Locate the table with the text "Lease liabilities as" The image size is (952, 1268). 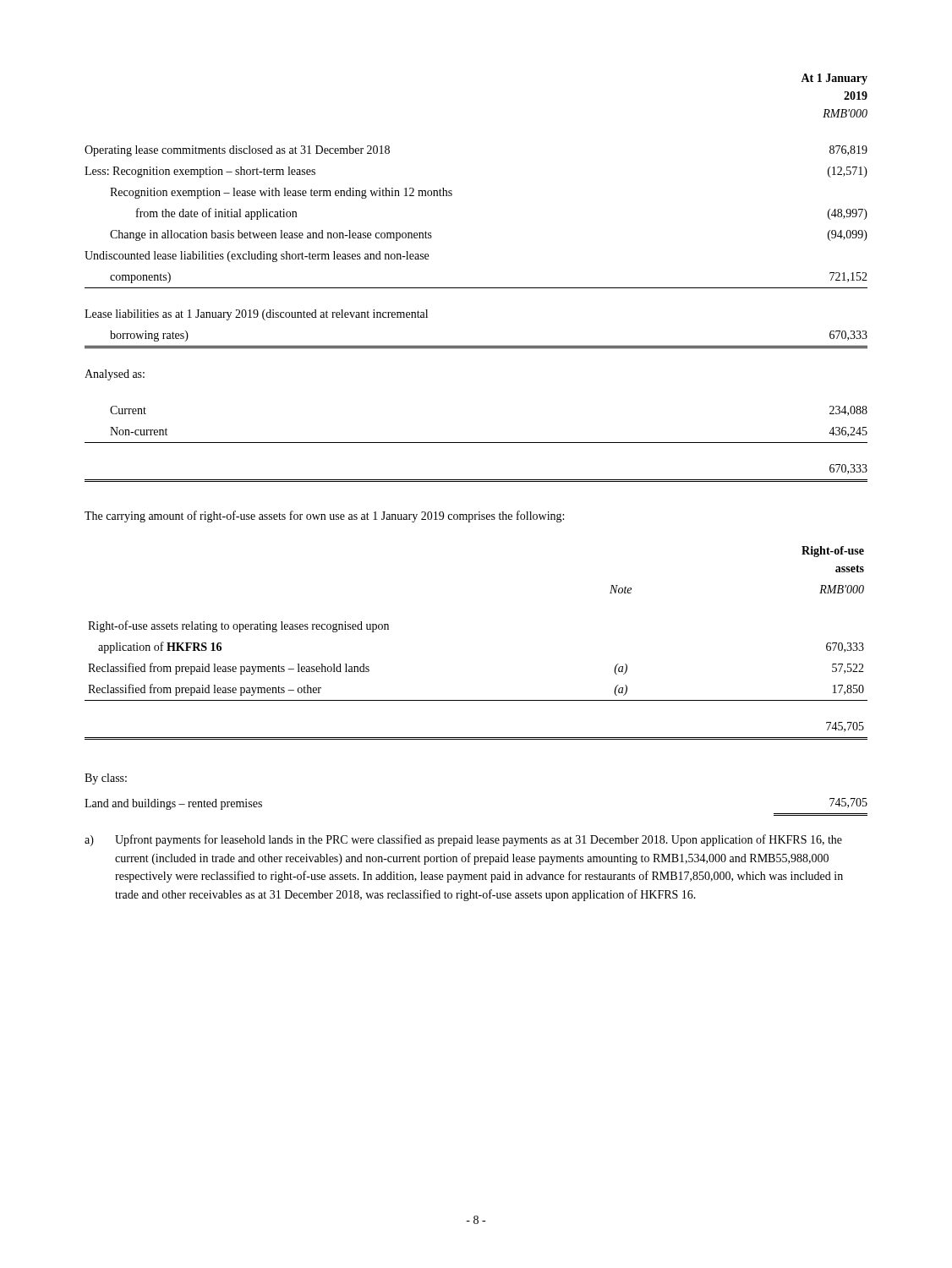pyautogui.click(x=476, y=275)
